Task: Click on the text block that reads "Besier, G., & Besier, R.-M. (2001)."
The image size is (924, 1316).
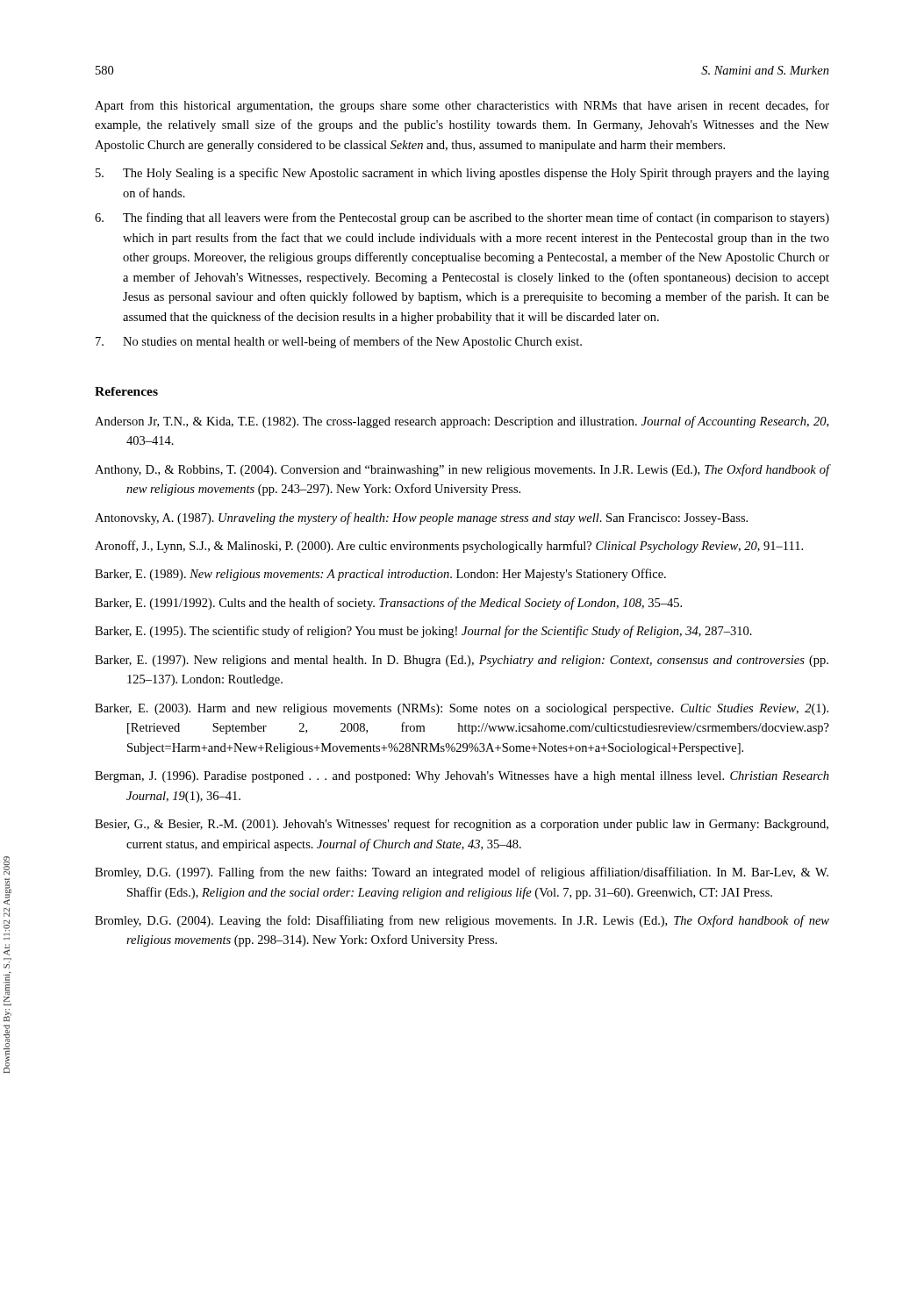Action: 462,834
